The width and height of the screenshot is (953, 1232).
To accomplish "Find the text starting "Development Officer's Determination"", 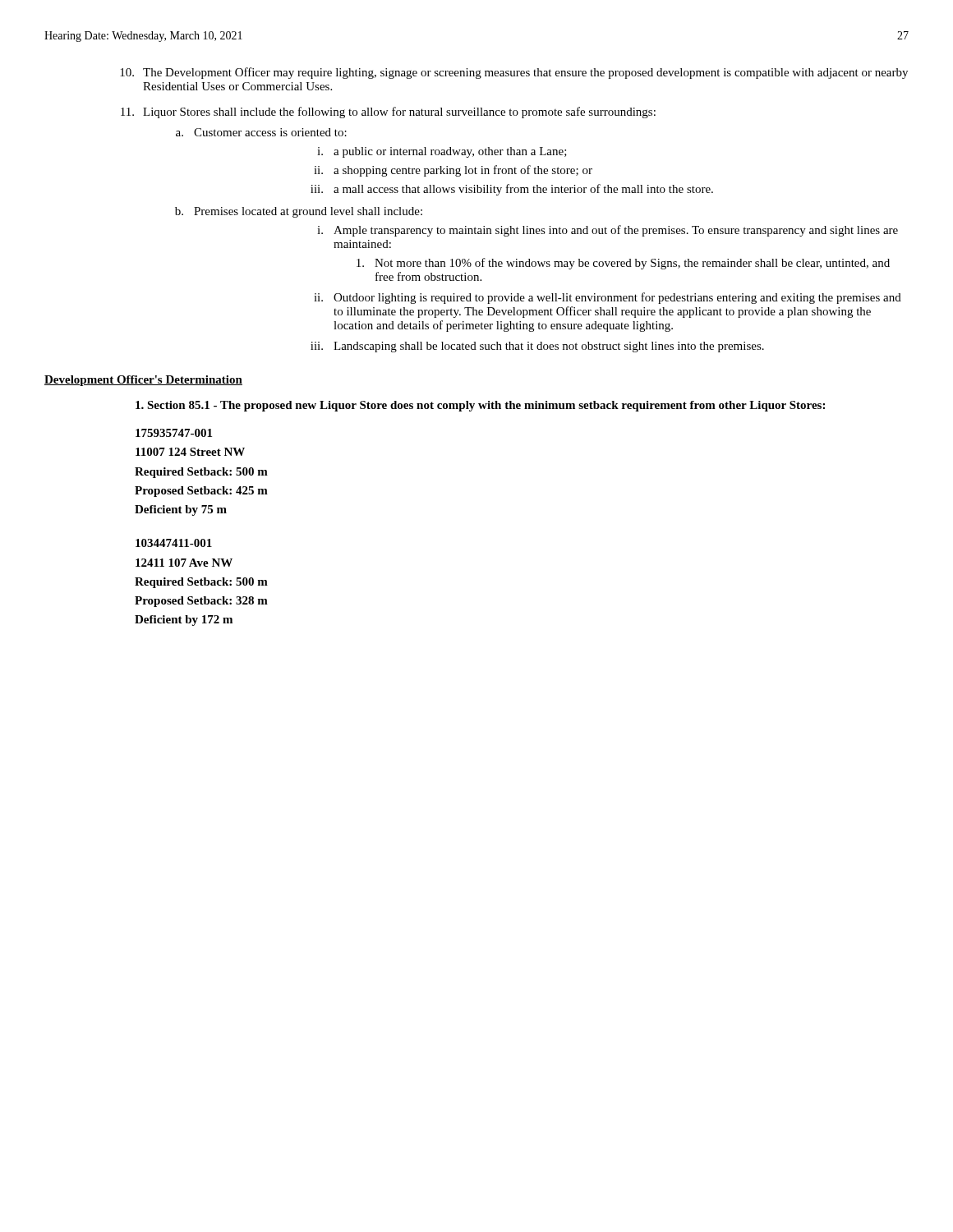I will (143, 379).
